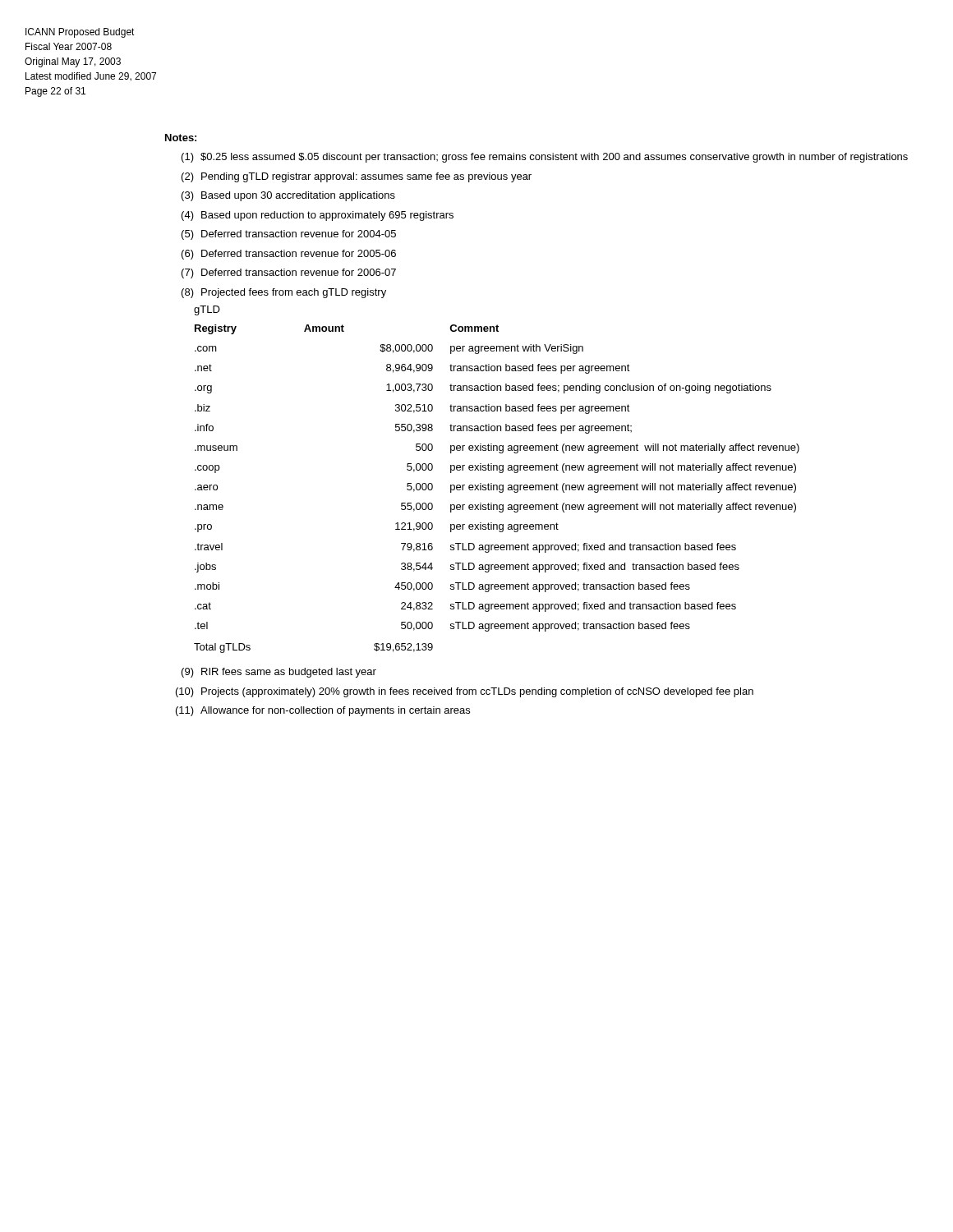Click on the region starting "(5) Deferred transaction revenue for 2004-05"
953x1232 pixels.
pos(289,235)
